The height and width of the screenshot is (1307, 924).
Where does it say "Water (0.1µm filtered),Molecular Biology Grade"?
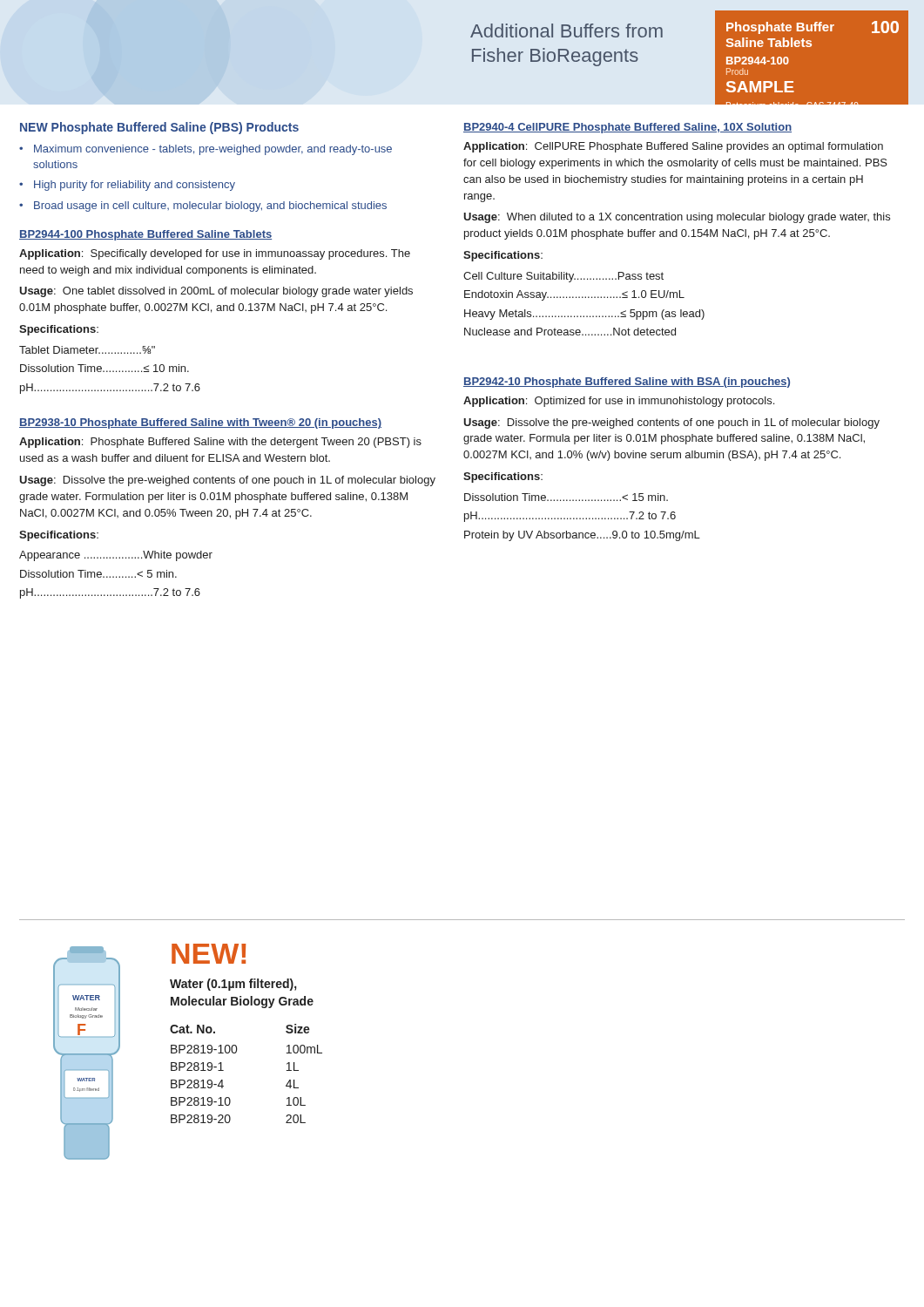tap(242, 992)
